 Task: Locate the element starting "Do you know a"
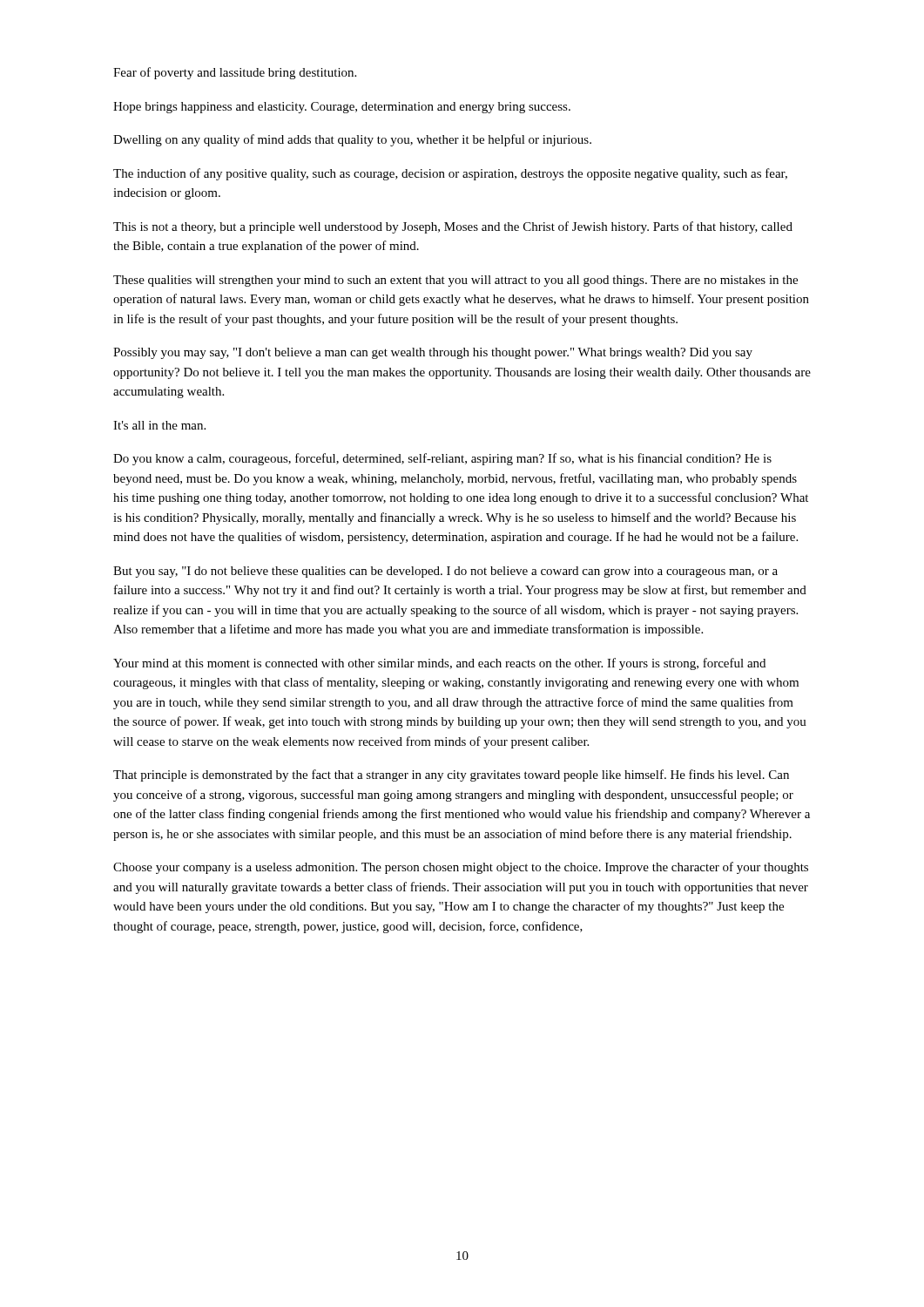[461, 498]
